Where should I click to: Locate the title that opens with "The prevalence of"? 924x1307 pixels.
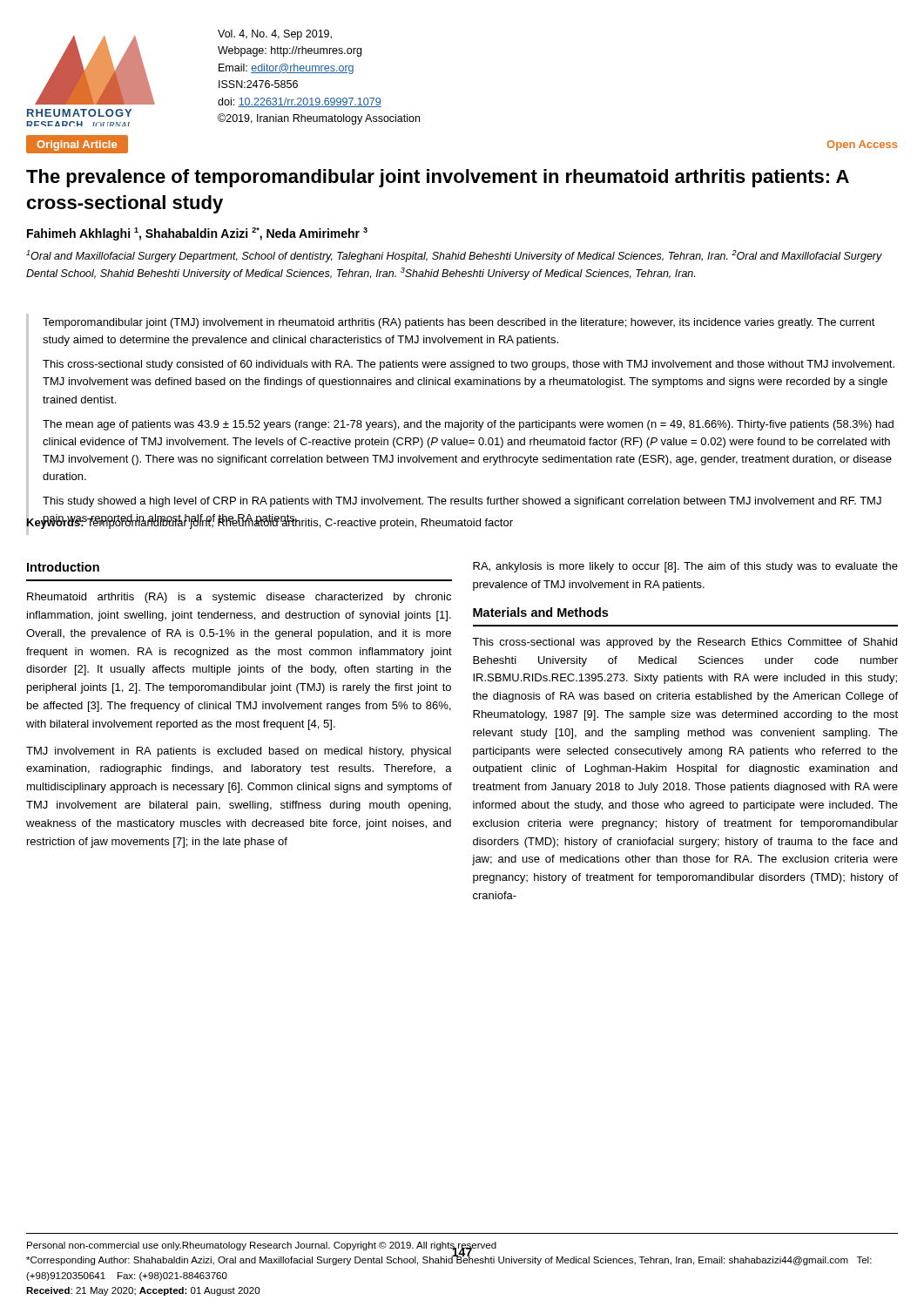point(437,189)
